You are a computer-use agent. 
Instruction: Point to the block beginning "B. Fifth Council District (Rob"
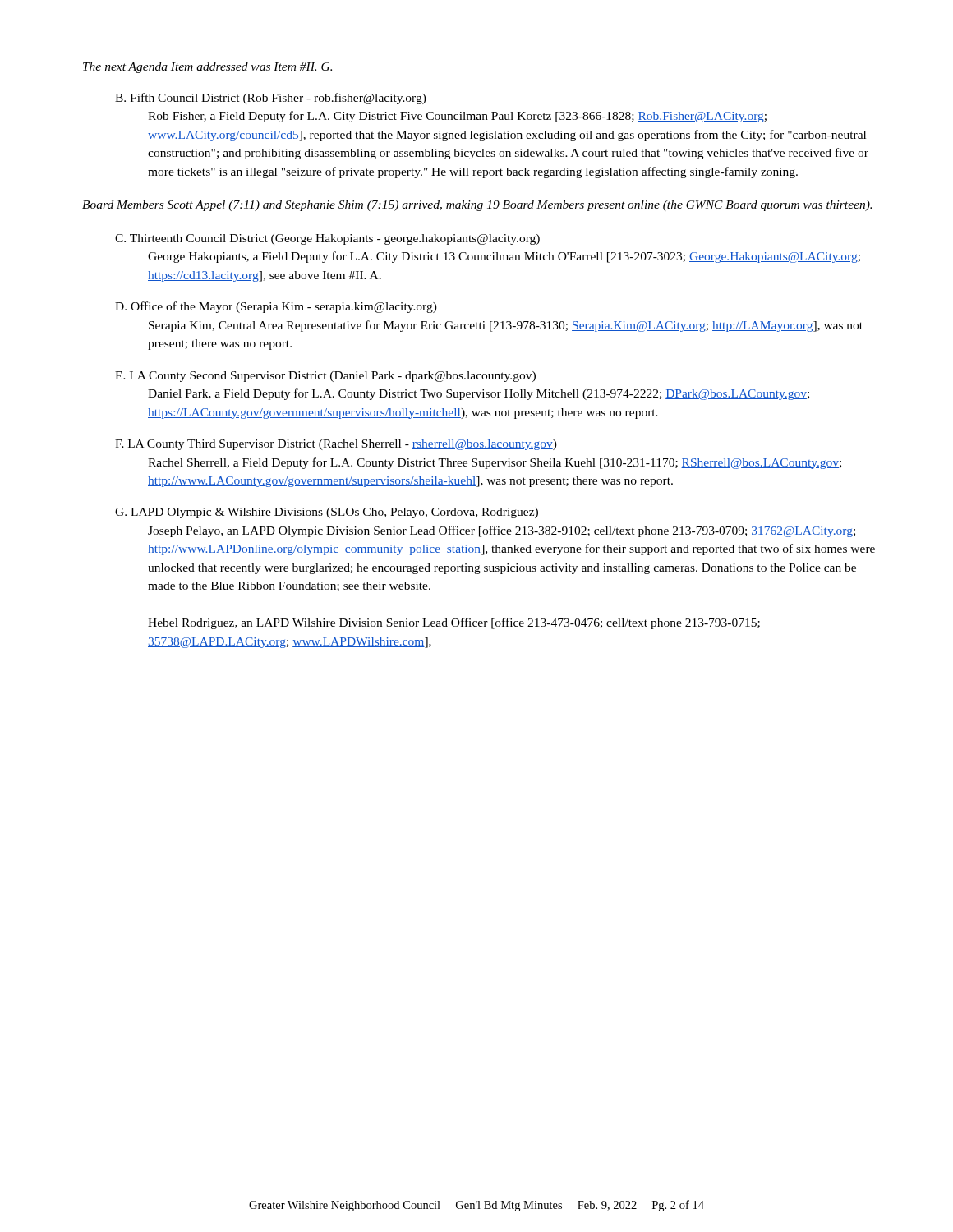[x=497, y=135]
